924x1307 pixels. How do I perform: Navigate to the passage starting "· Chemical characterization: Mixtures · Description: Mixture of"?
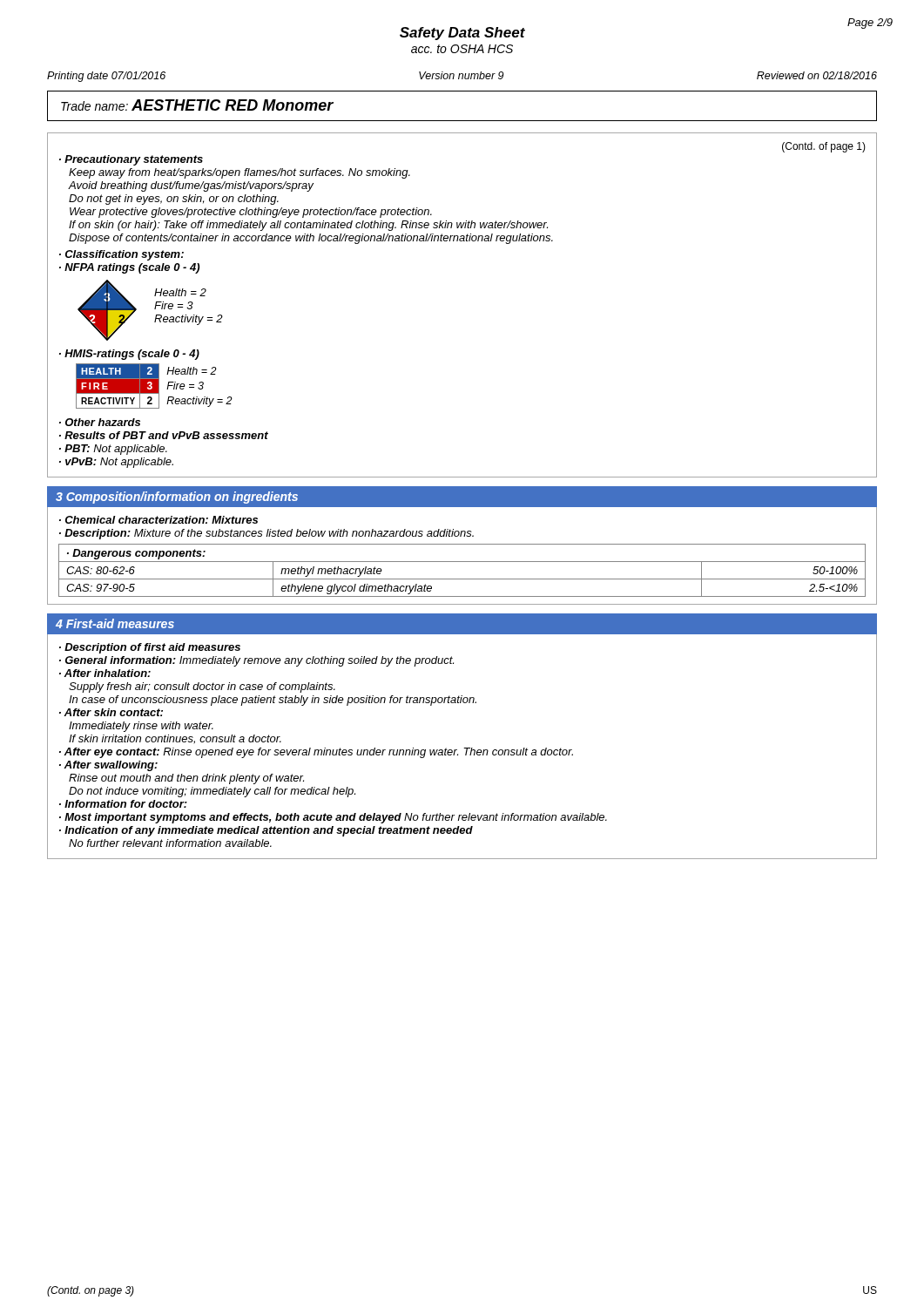coord(462,526)
